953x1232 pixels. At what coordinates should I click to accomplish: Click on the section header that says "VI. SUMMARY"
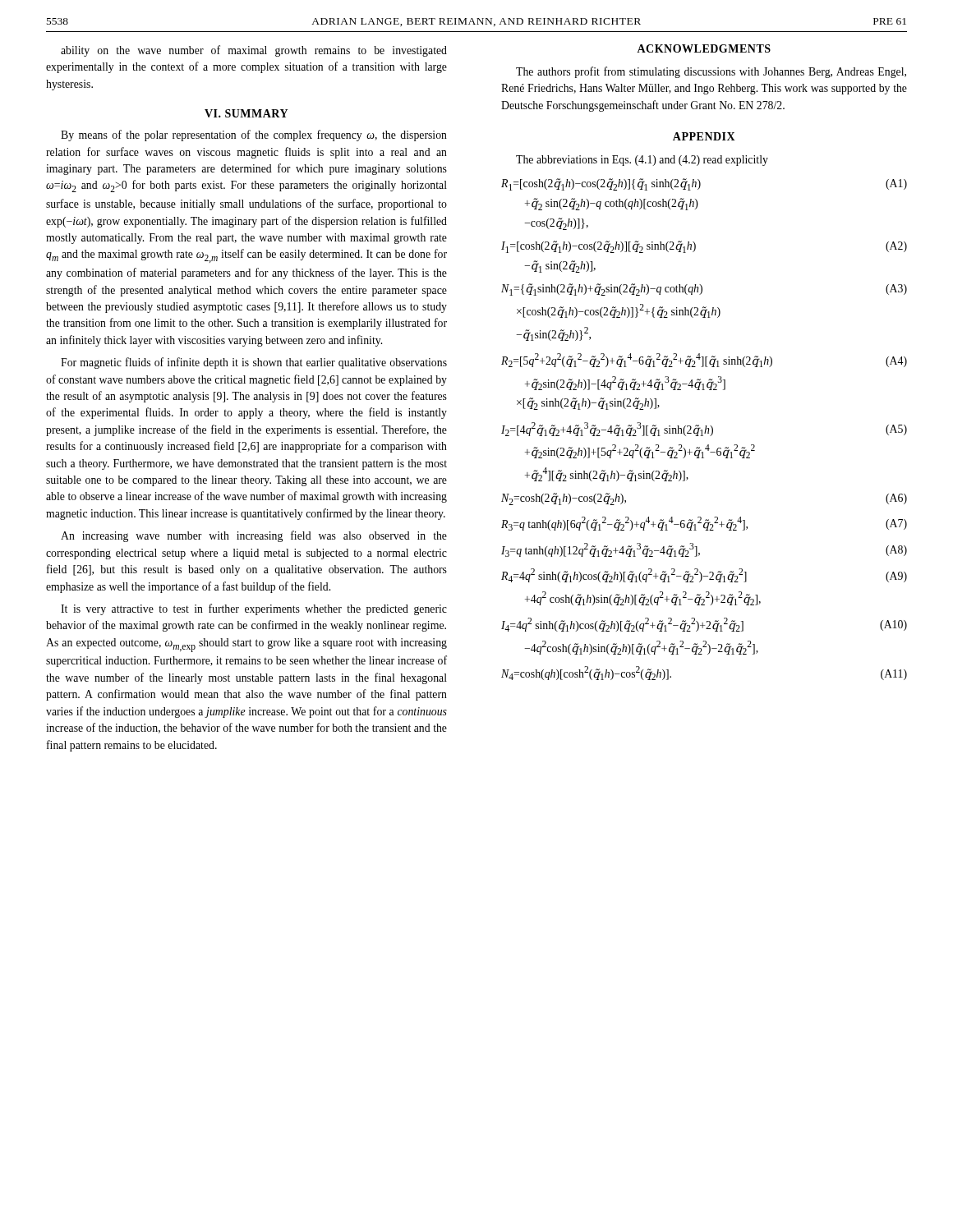246,114
